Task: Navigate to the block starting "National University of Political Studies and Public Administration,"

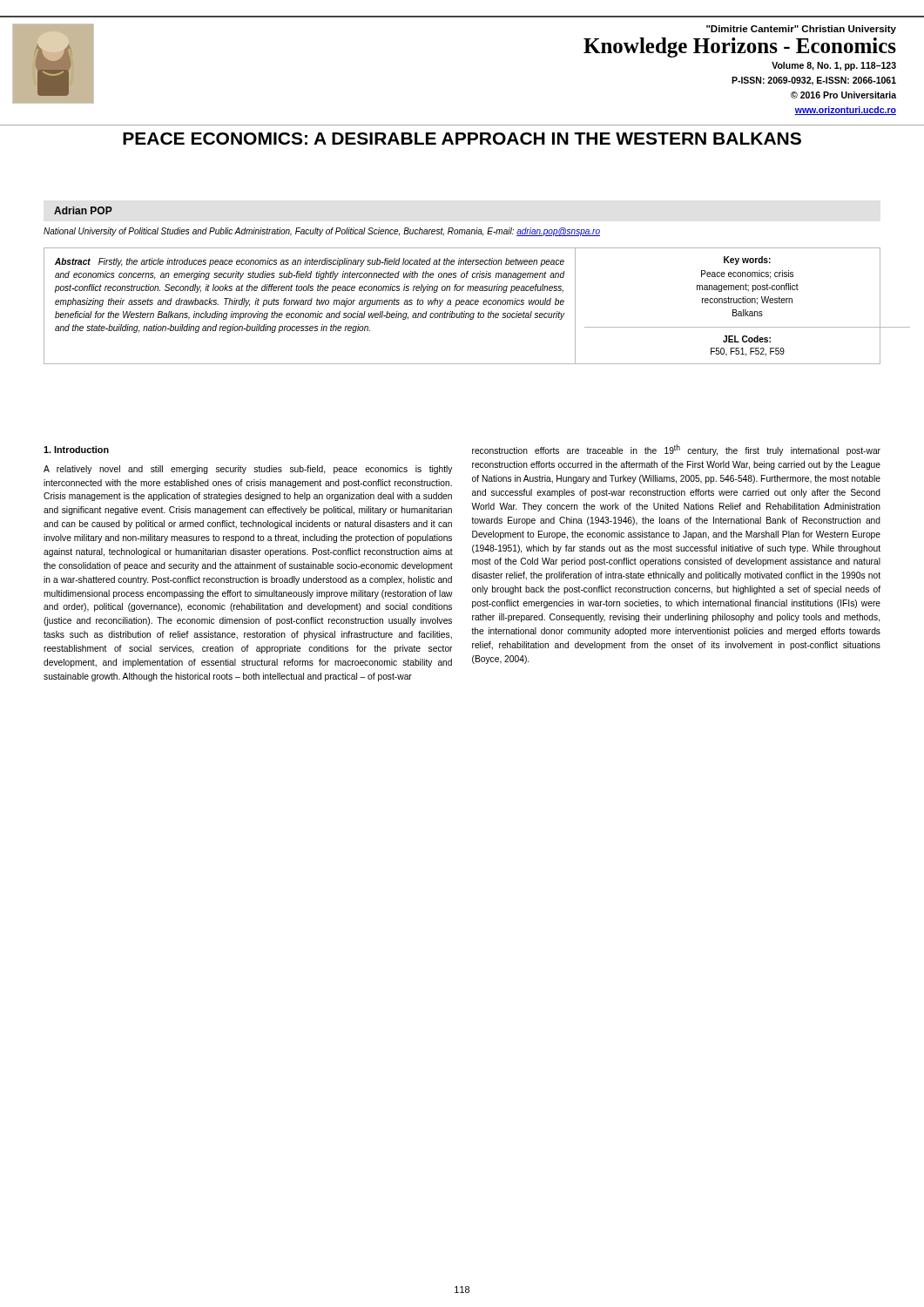Action: (x=462, y=231)
